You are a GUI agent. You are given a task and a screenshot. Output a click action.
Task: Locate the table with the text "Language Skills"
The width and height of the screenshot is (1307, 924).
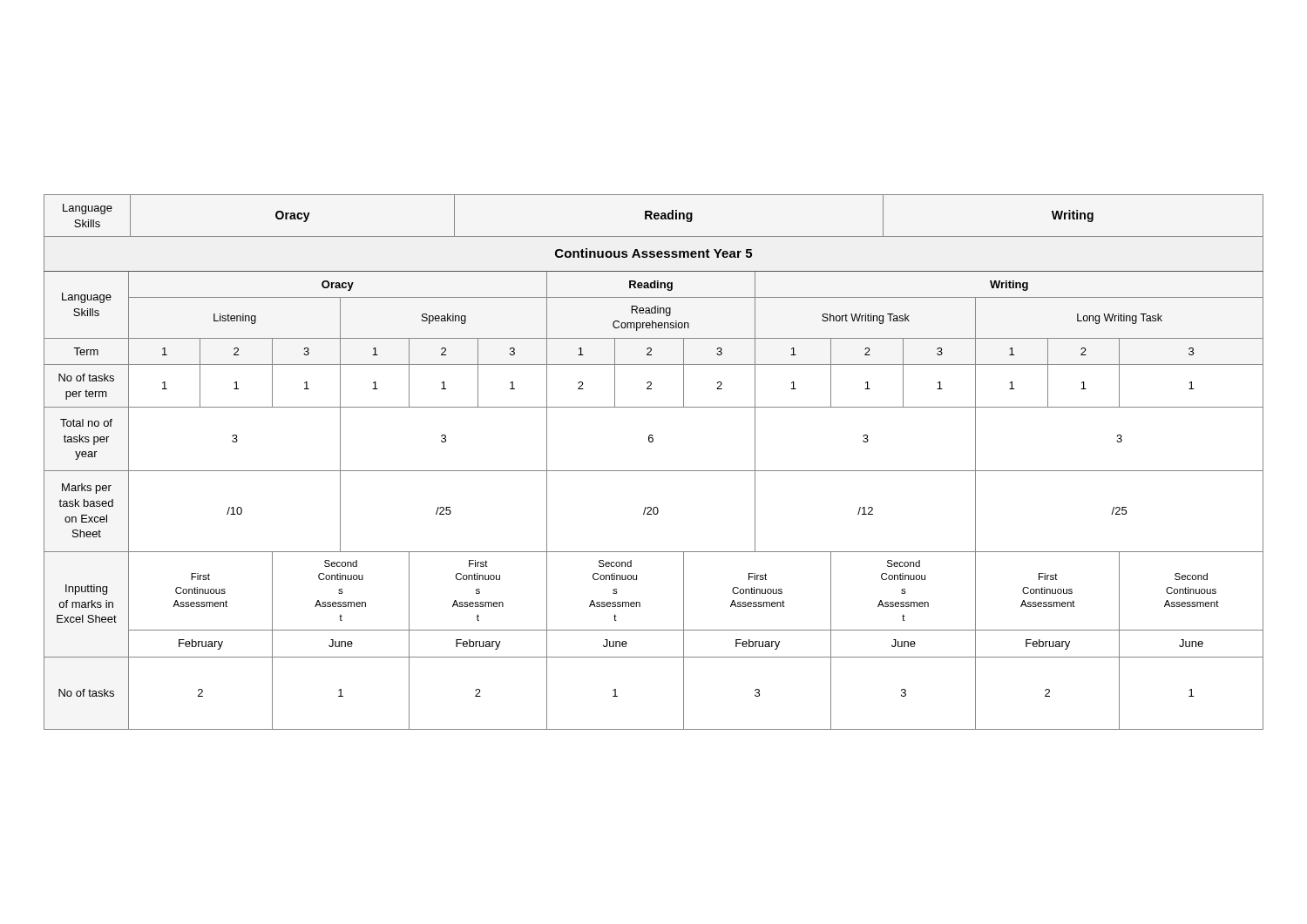(x=654, y=462)
